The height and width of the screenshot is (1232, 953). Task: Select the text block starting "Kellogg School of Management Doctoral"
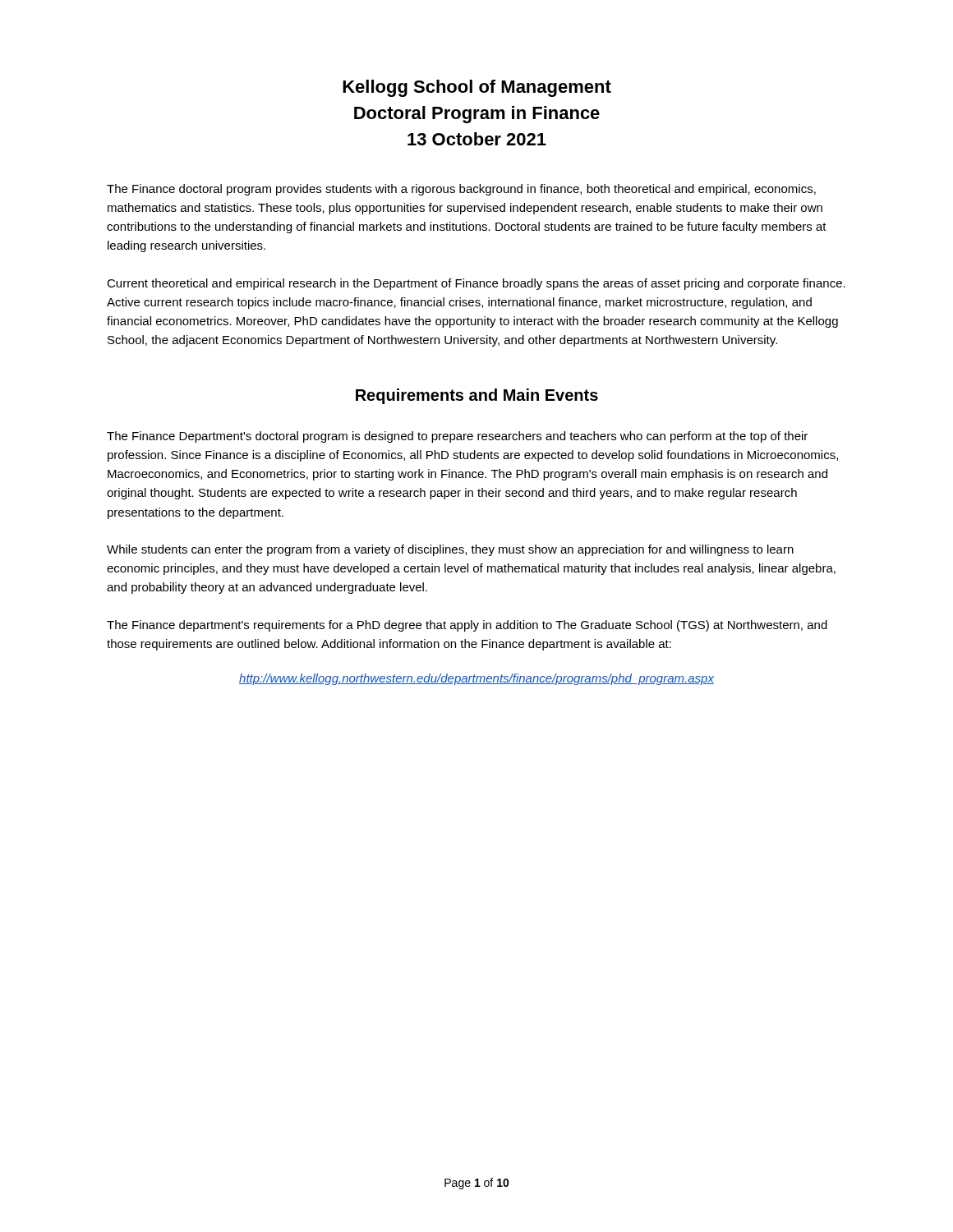tap(476, 113)
